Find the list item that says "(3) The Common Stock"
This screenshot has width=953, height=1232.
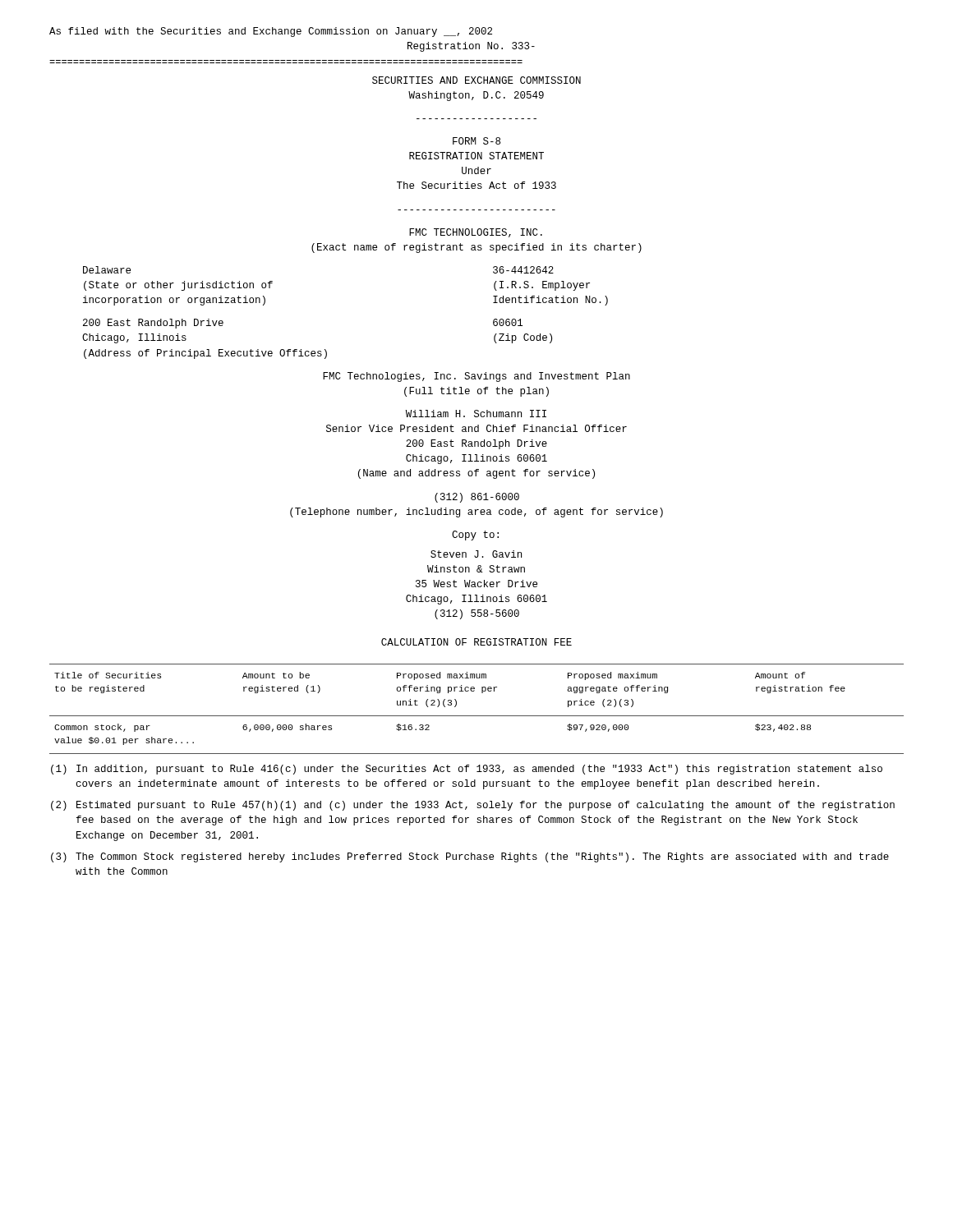click(x=476, y=865)
